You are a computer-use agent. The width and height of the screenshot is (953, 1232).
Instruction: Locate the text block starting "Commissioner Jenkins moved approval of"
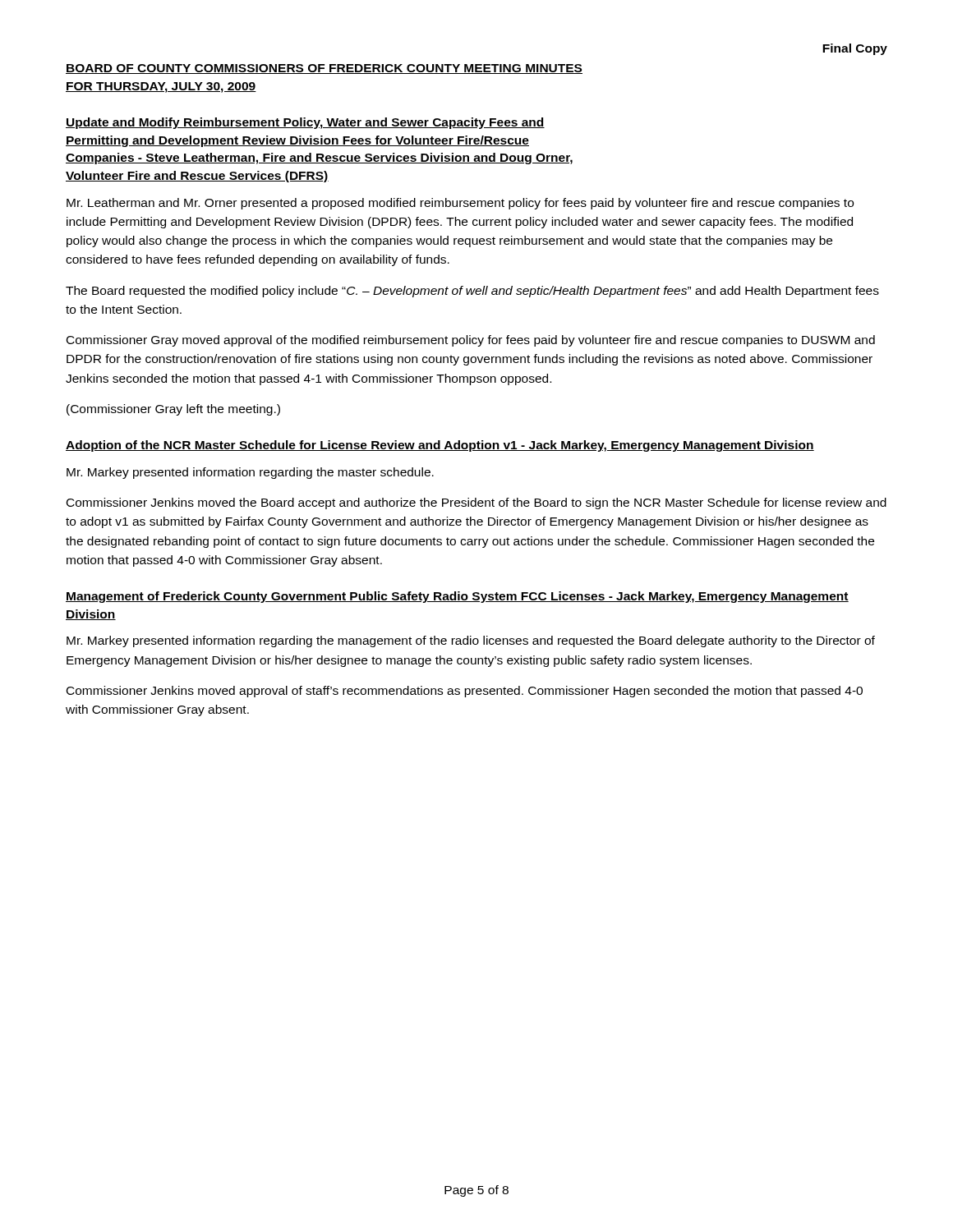tap(464, 700)
